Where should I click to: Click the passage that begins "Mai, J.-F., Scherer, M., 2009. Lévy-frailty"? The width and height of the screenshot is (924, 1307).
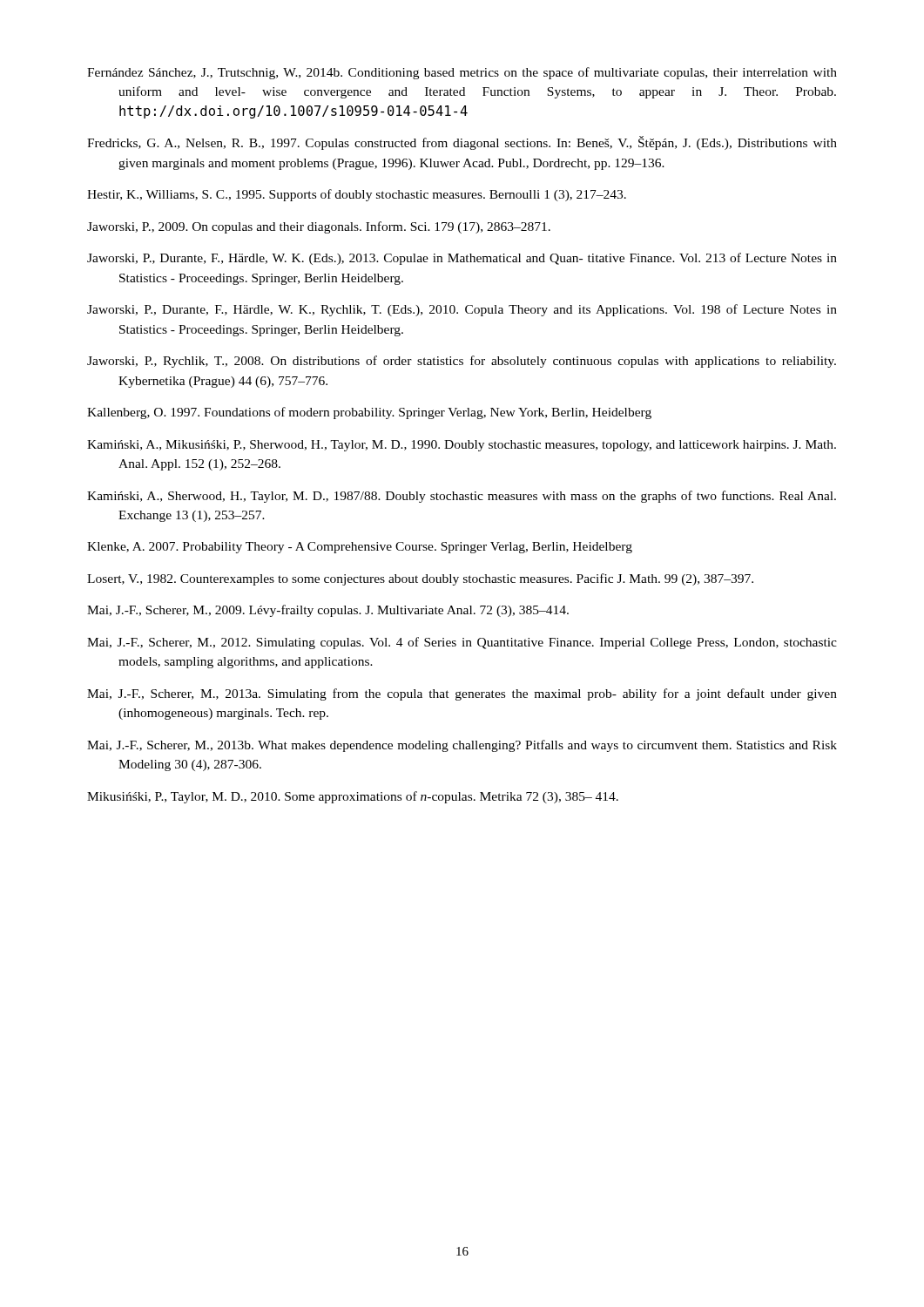coord(328,610)
